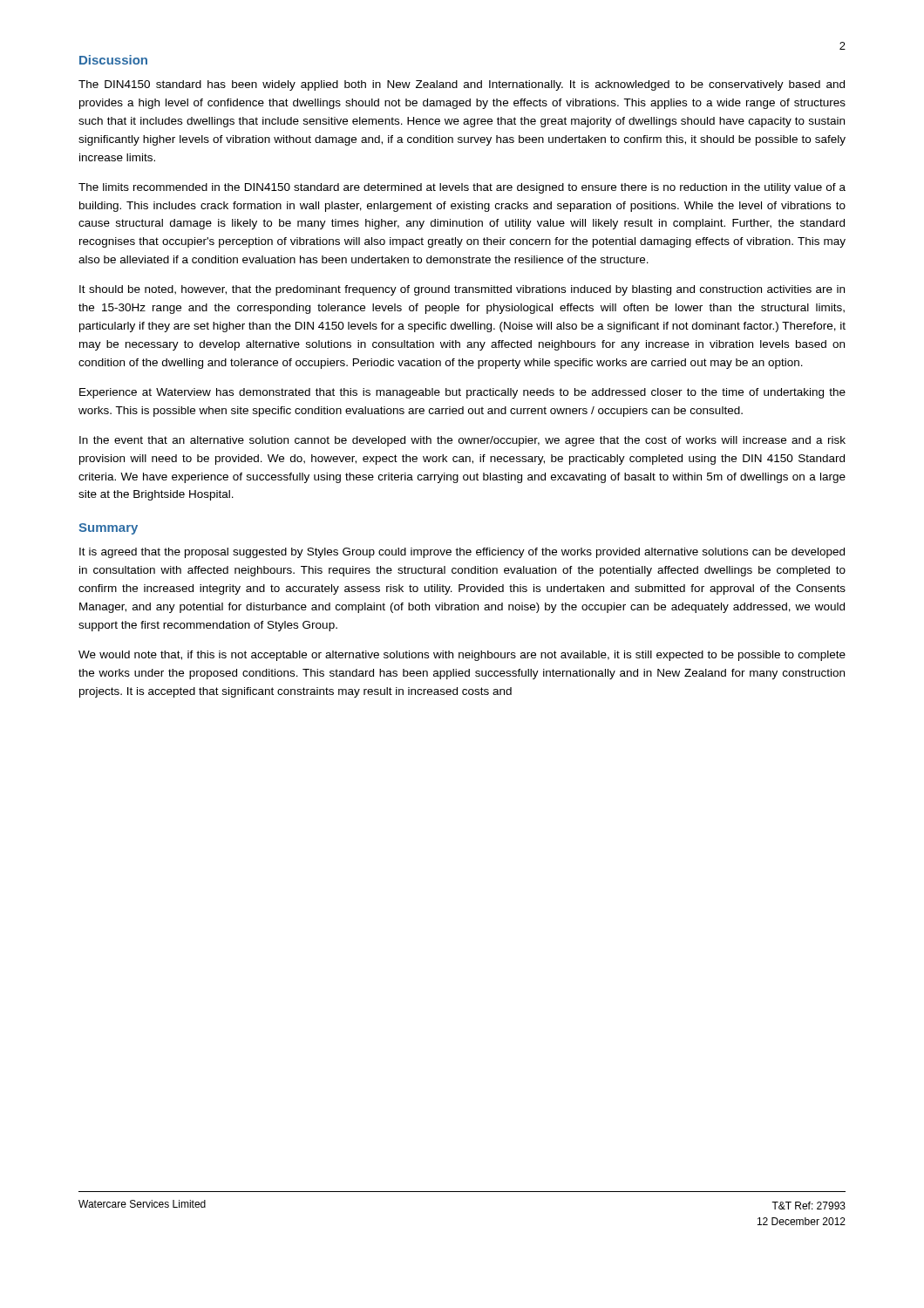Click on the text block that says "It should be noted, however,"
Viewport: 924px width, 1308px height.
click(x=462, y=326)
